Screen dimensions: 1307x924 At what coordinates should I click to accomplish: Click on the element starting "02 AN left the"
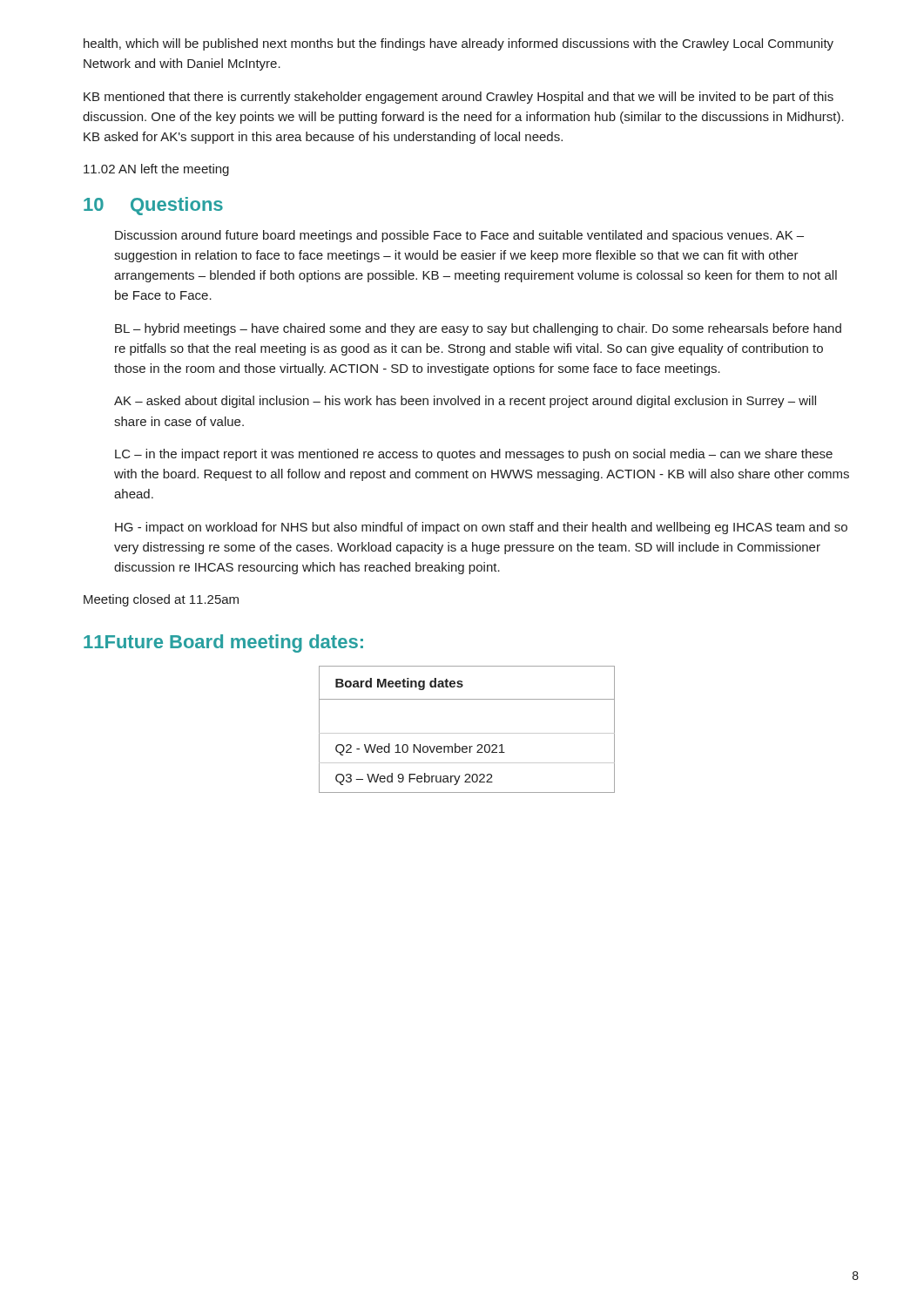pyautogui.click(x=156, y=169)
